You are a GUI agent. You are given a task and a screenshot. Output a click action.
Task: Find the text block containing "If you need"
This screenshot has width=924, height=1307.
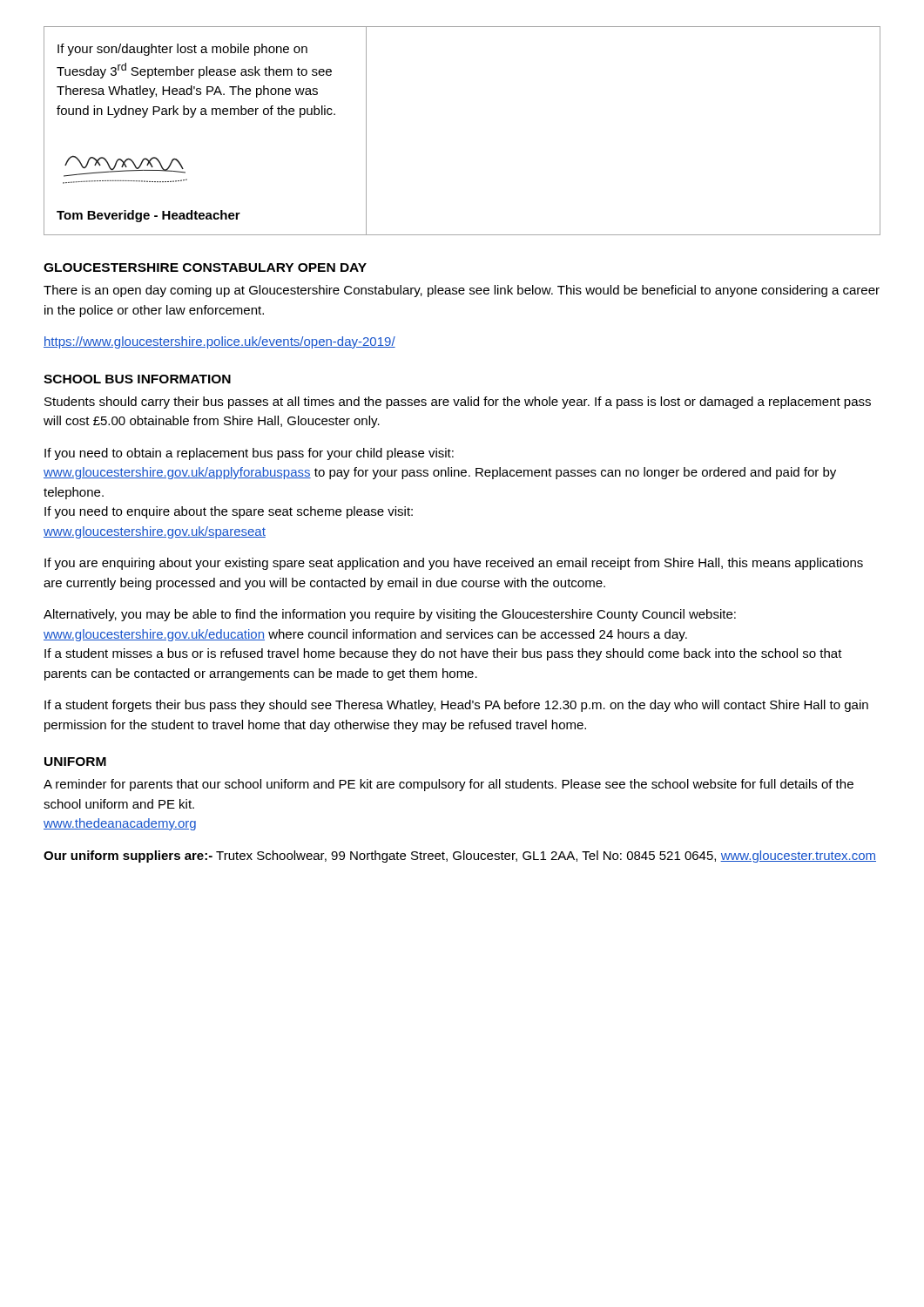pyautogui.click(x=249, y=454)
